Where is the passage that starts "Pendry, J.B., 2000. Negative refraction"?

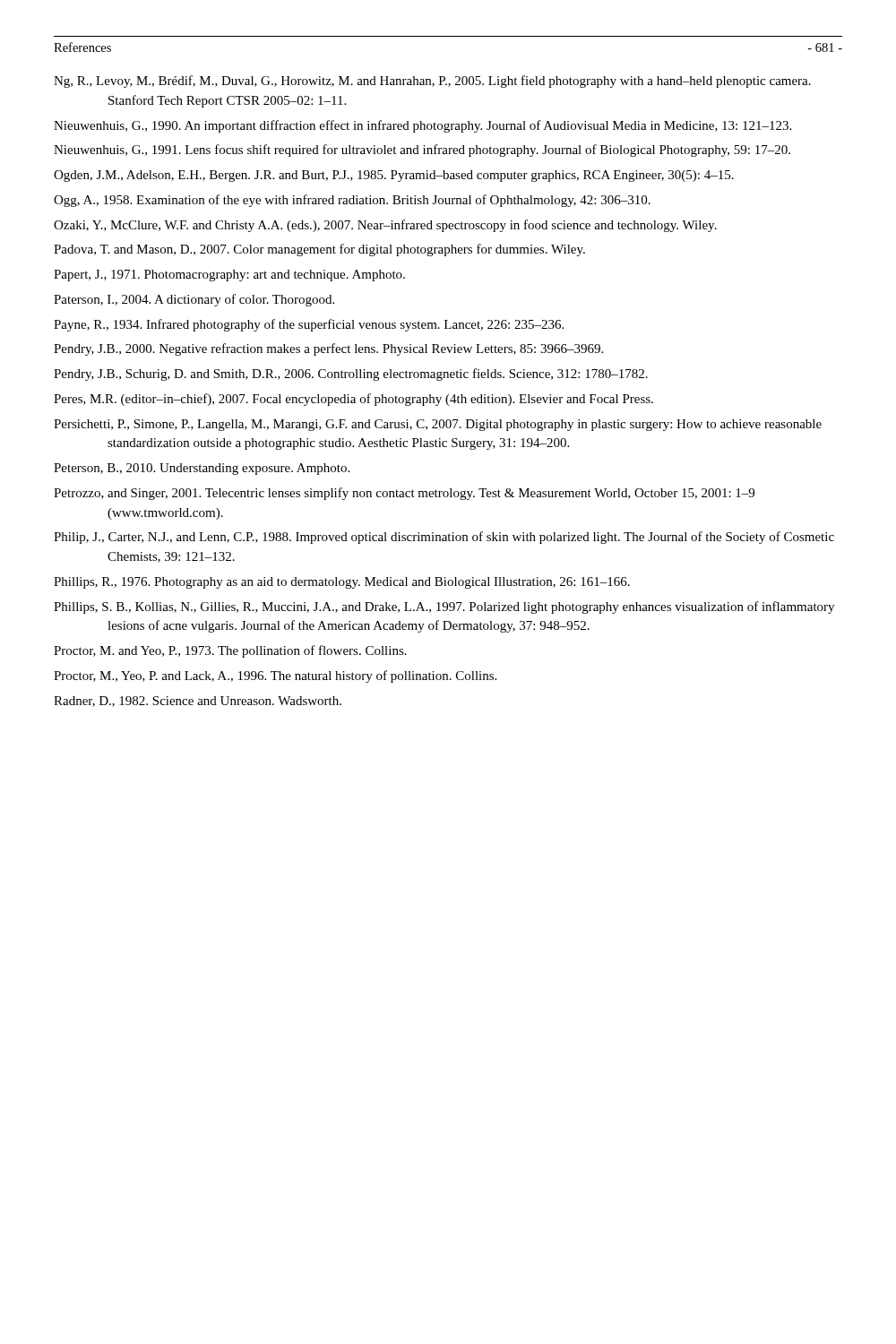329,349
